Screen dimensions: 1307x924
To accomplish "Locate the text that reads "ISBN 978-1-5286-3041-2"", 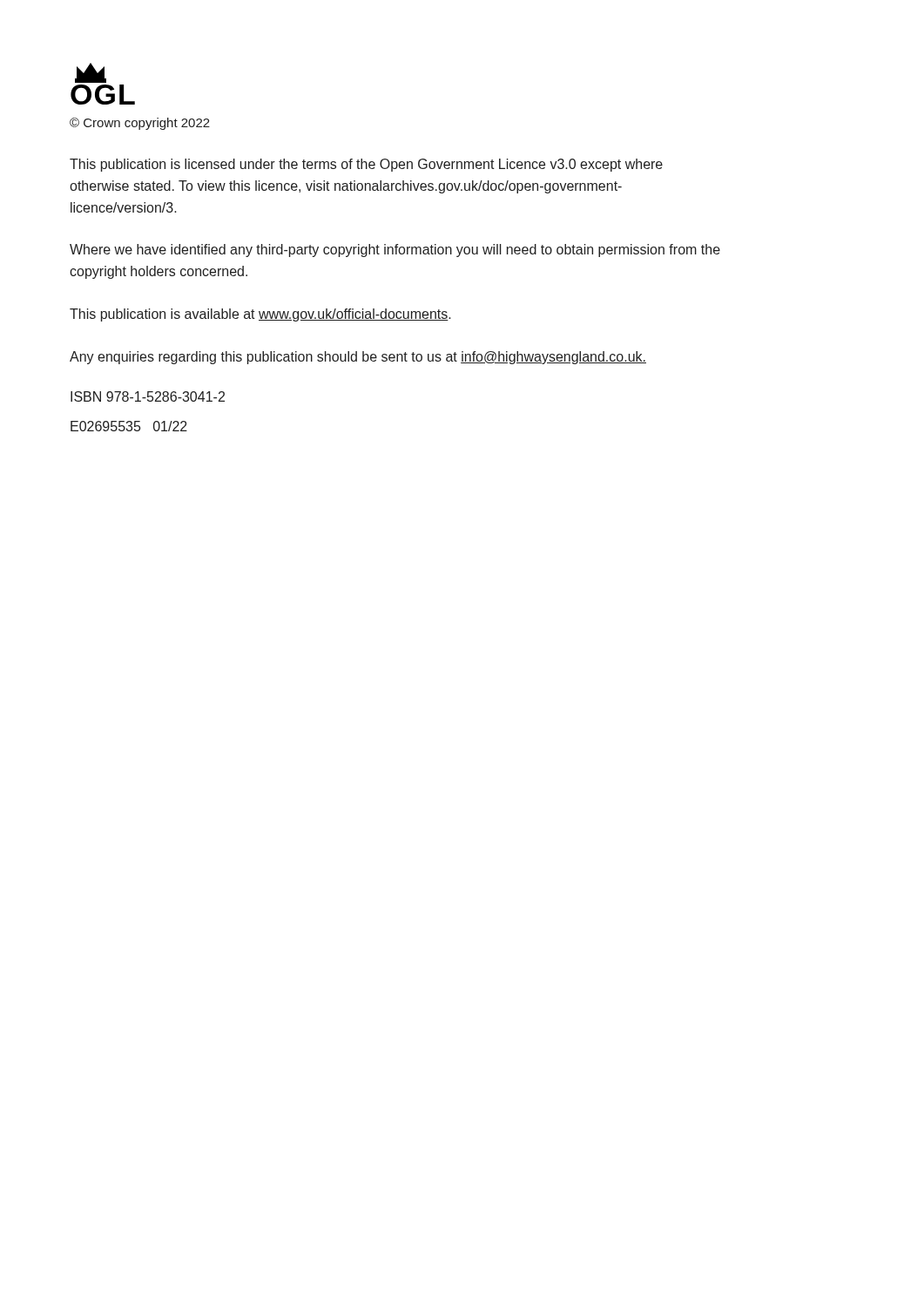I will click(x=148, y=397).
